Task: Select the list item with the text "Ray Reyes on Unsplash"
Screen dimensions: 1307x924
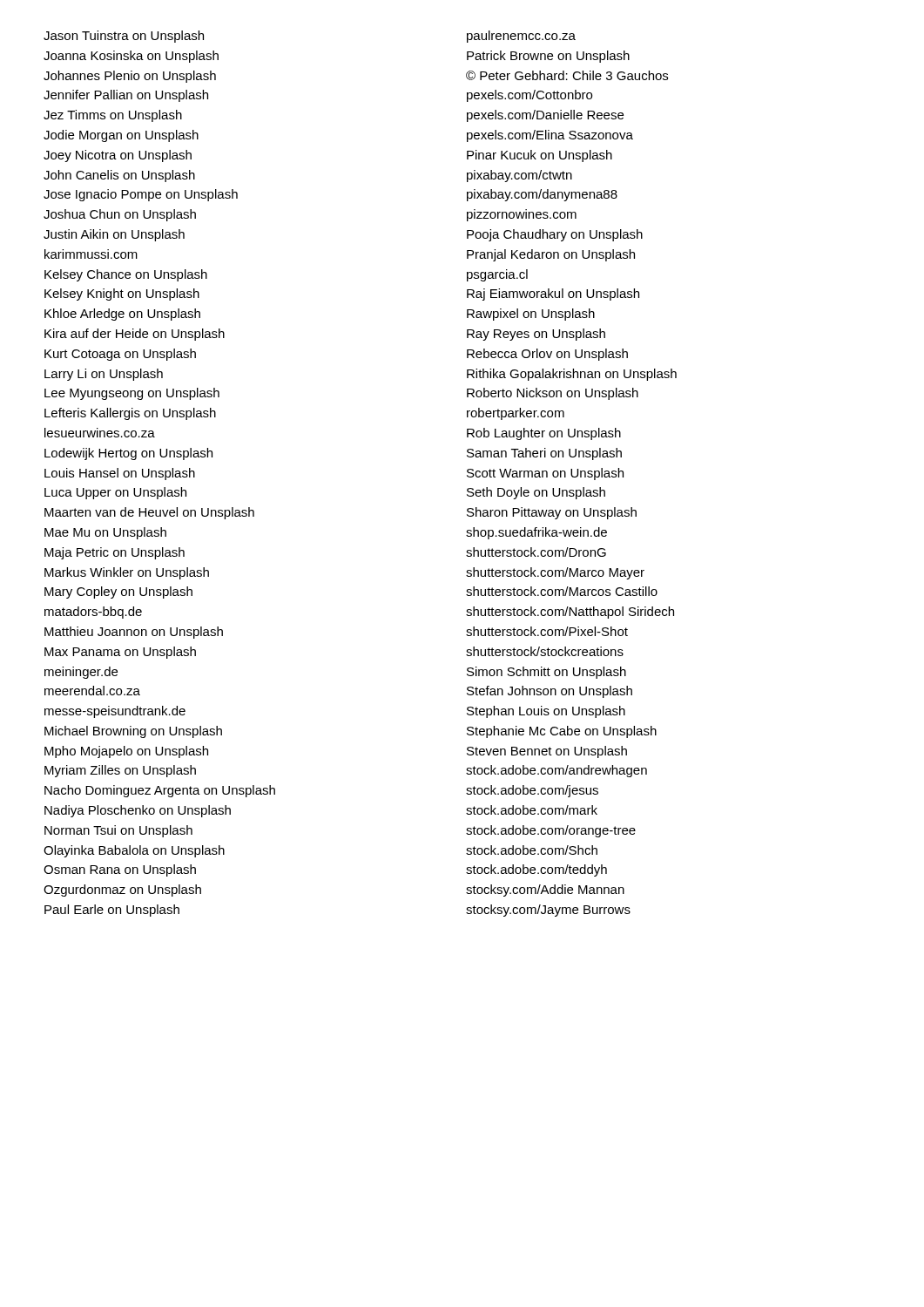Action: click(x=536, y=333)
